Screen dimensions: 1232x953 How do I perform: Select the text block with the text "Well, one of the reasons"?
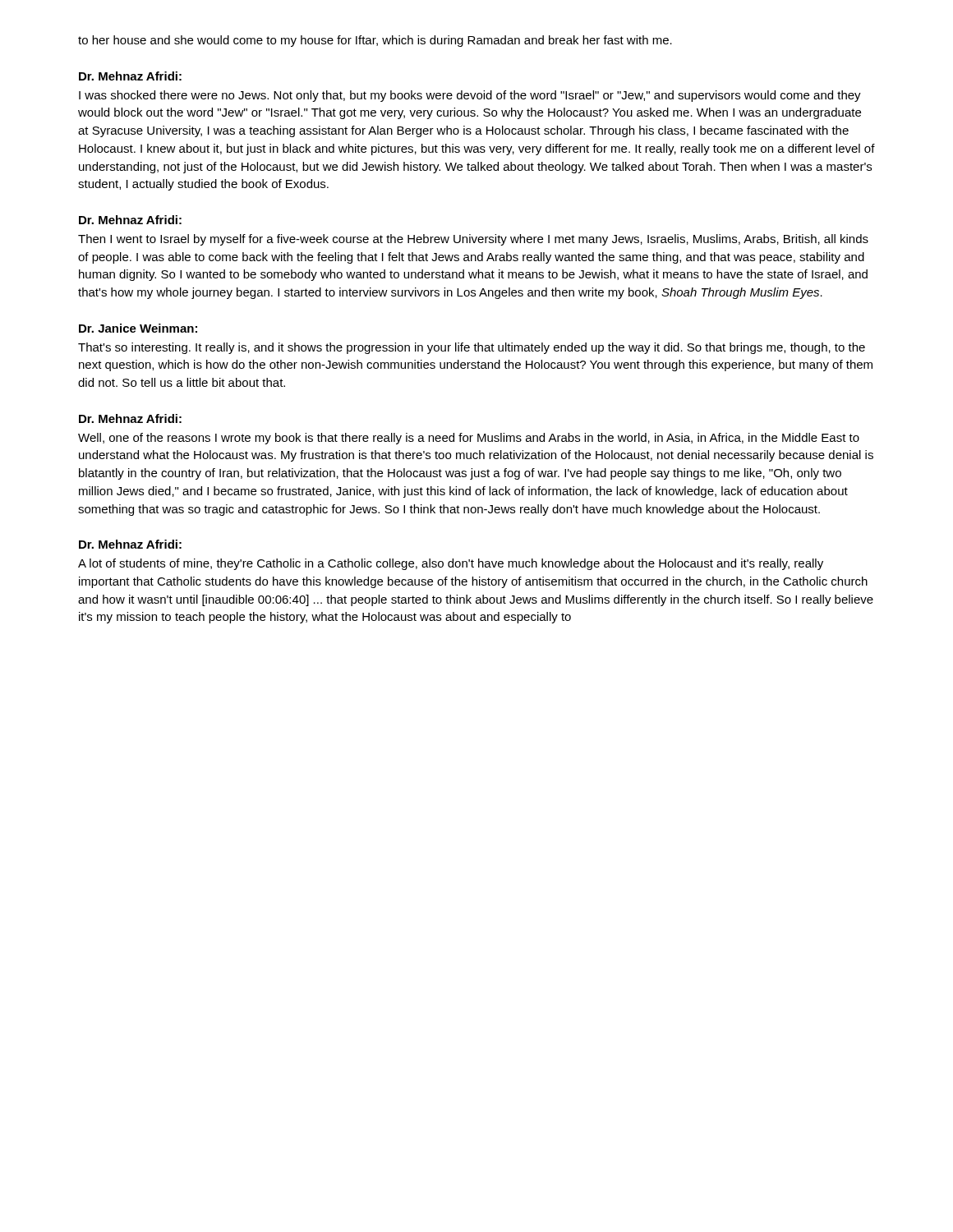click(x=476, y=473)
